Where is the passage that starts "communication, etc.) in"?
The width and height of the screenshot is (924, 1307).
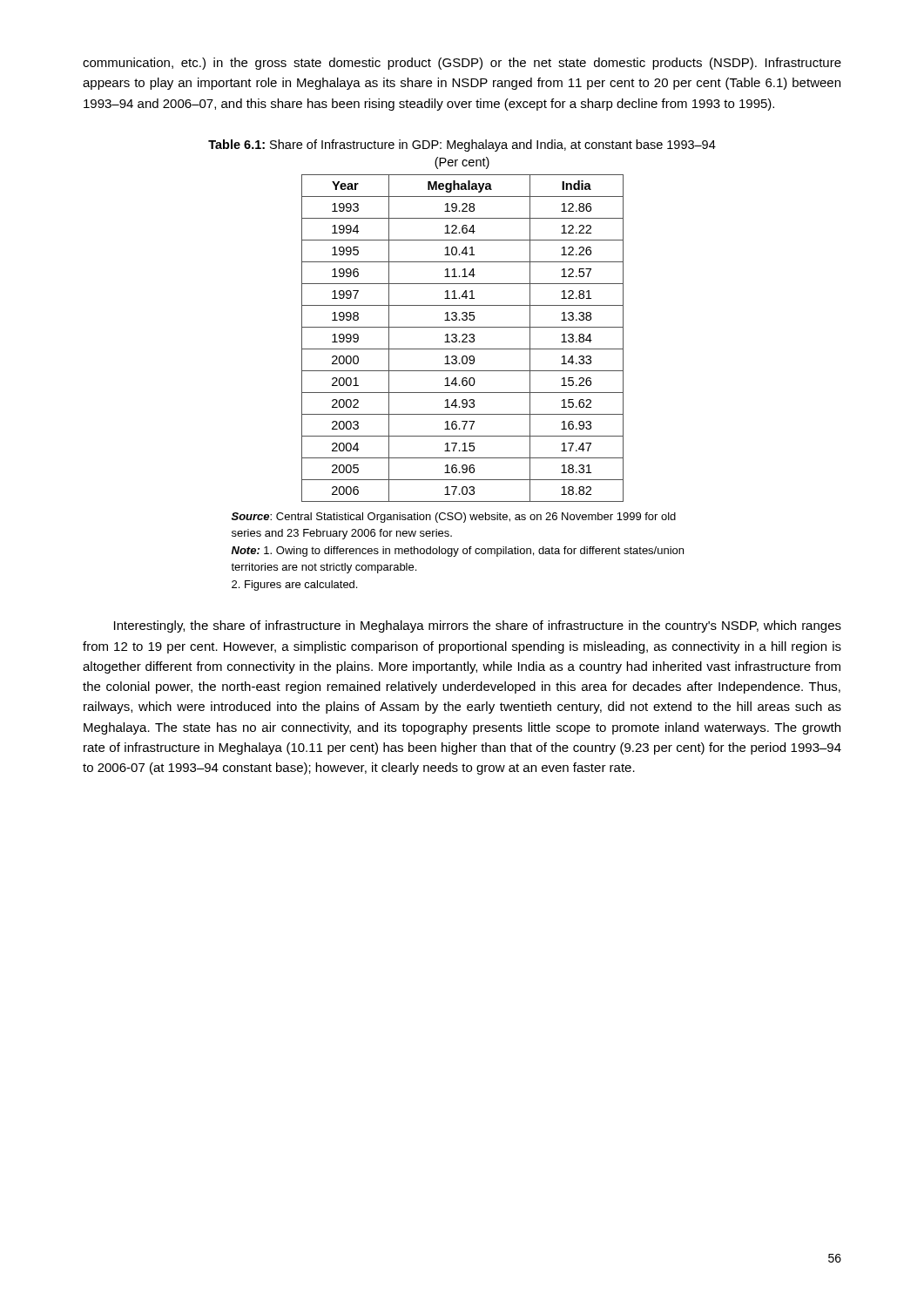click(x=462, y=83)
